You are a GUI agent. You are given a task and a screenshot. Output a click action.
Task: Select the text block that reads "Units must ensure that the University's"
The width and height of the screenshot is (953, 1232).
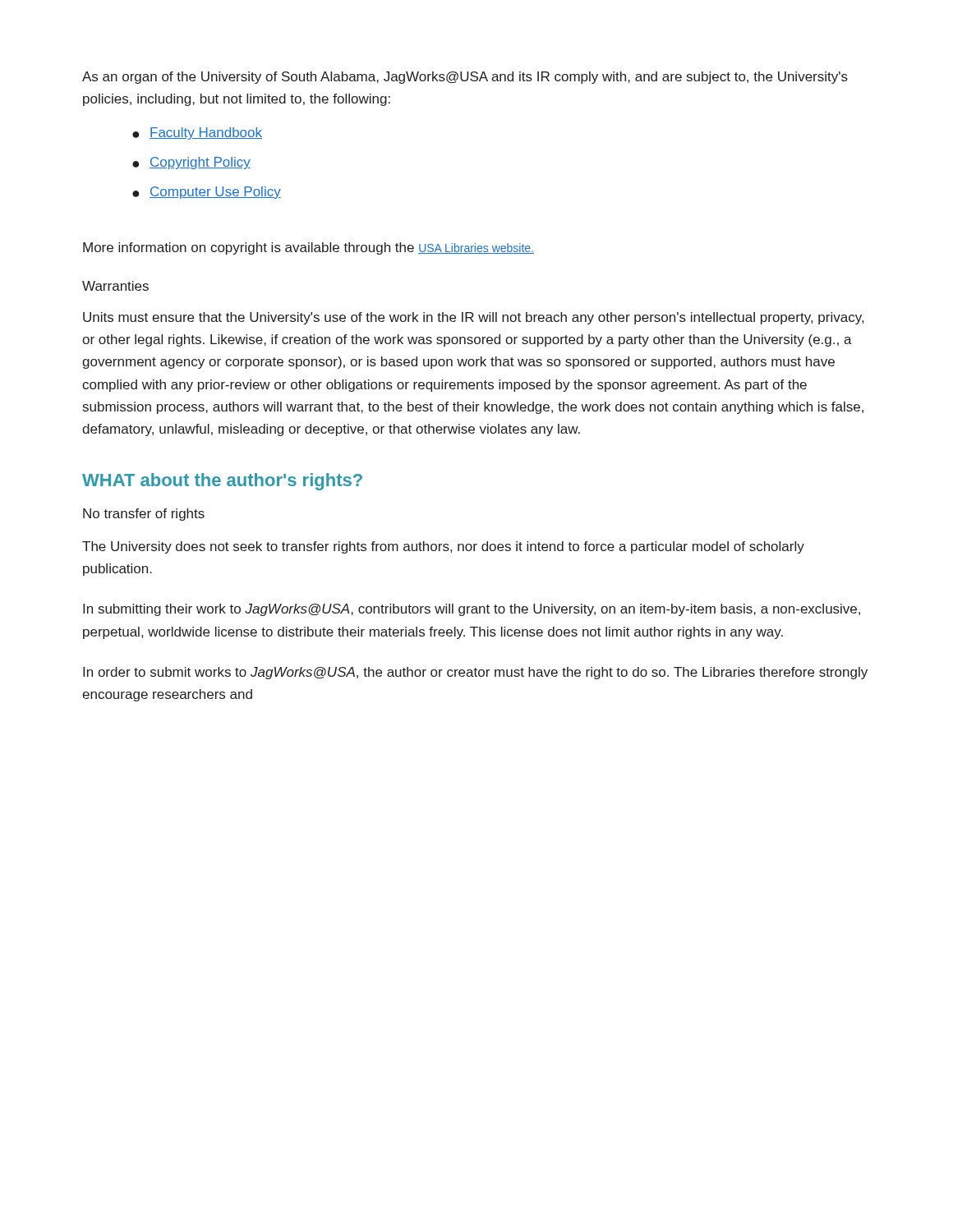[473, 373]
